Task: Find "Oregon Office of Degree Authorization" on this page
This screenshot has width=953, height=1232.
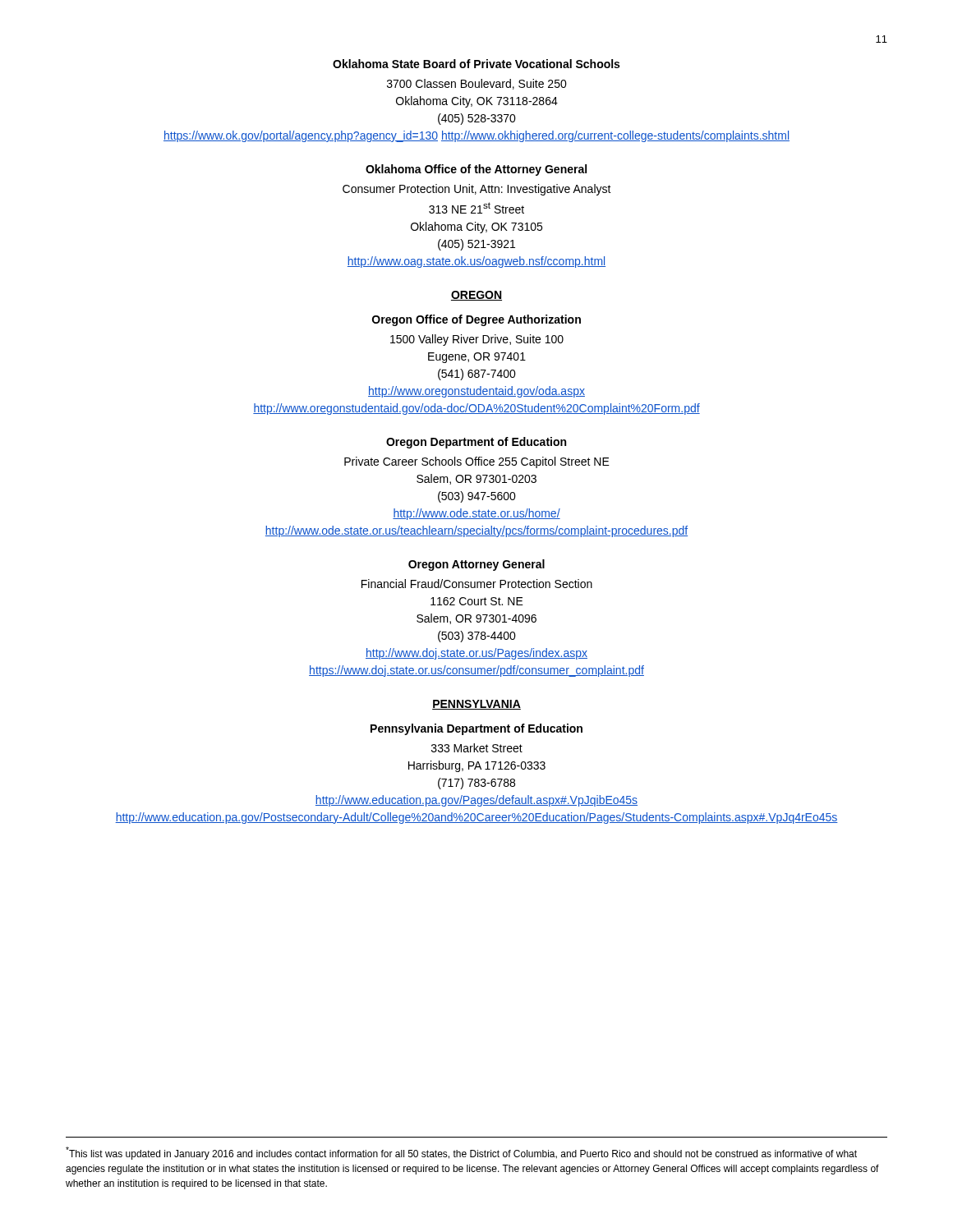Action: coord(476,319)
